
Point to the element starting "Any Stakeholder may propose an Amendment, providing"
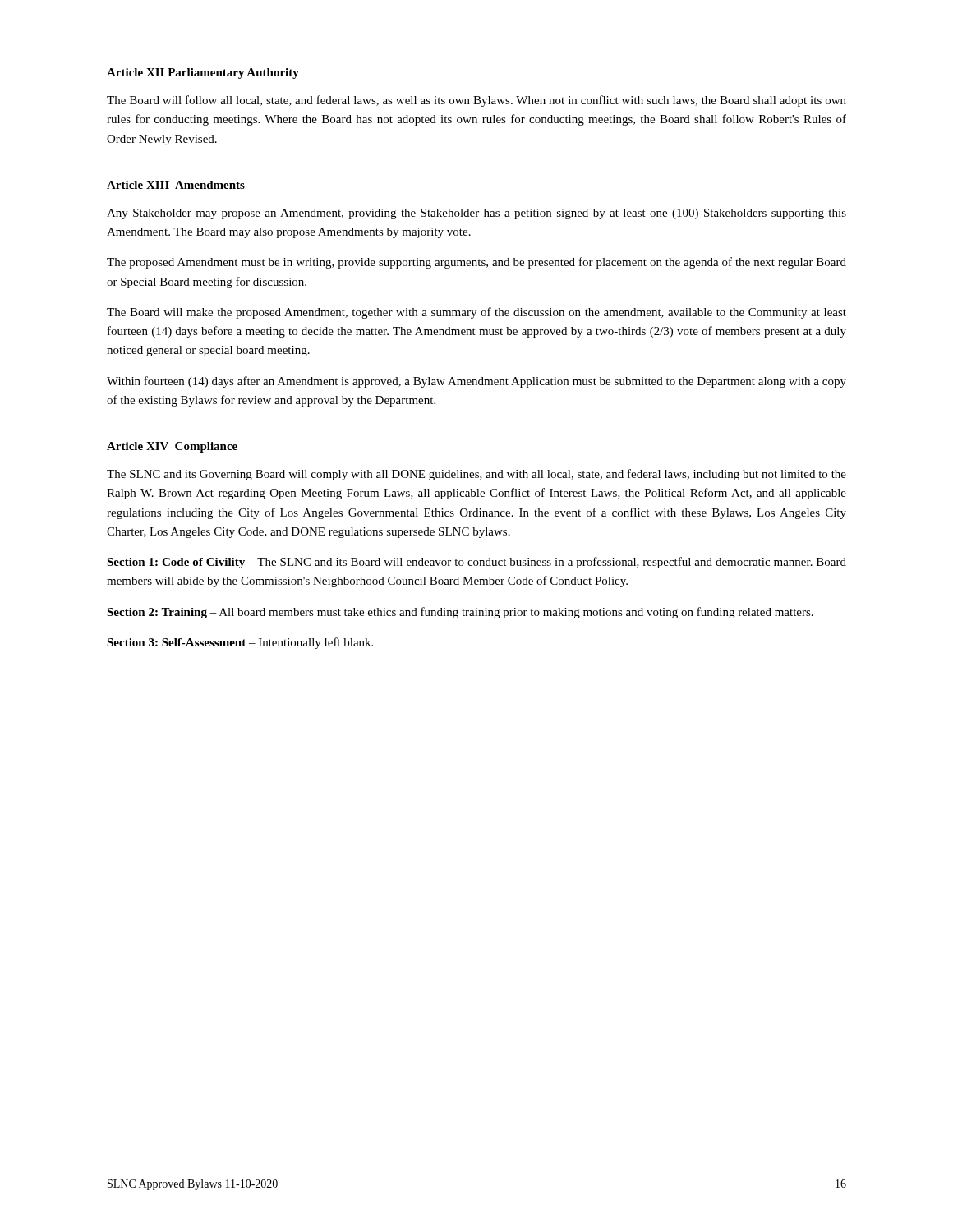(476, 222)
